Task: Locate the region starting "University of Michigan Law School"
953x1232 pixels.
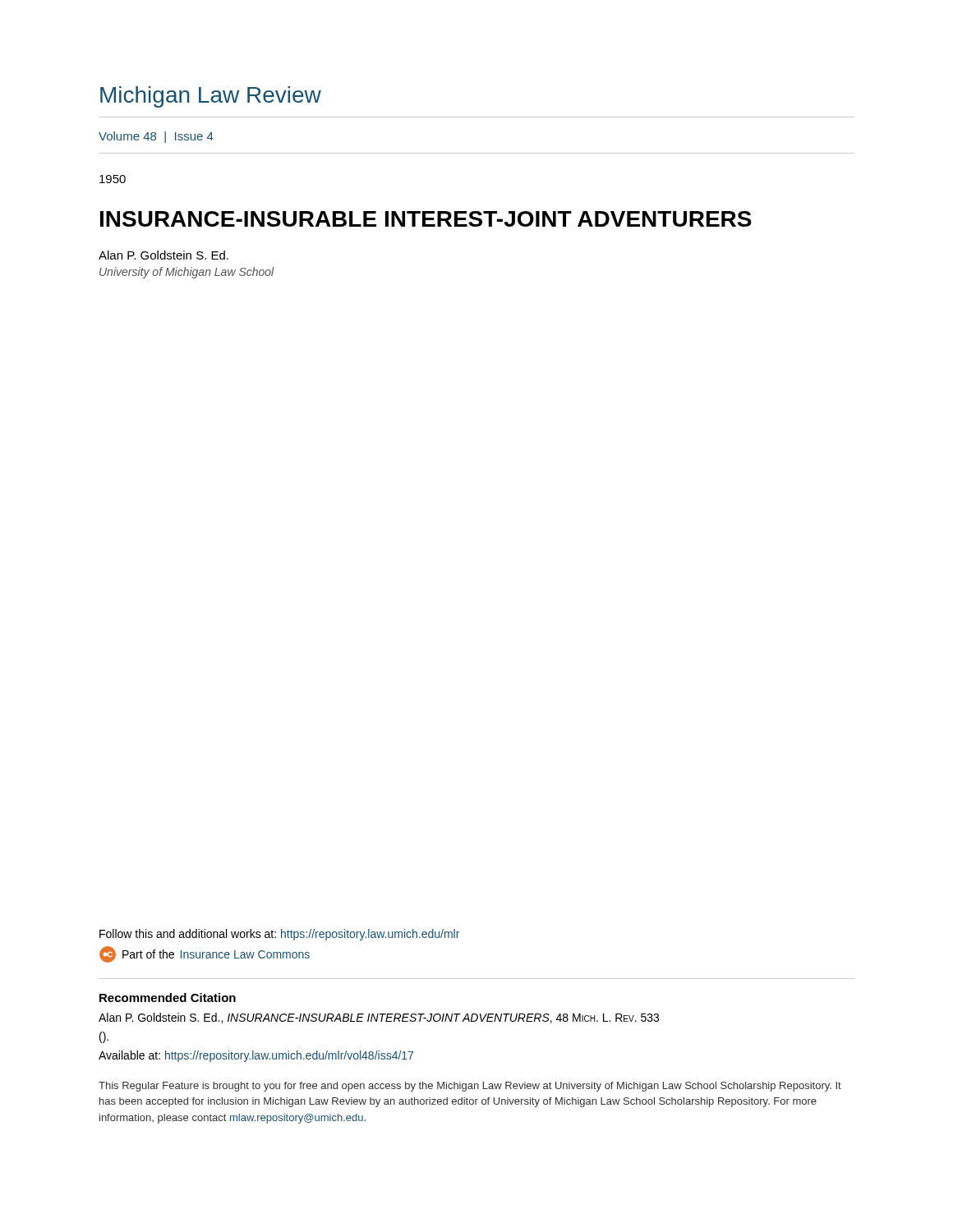Action: [187, 273]
